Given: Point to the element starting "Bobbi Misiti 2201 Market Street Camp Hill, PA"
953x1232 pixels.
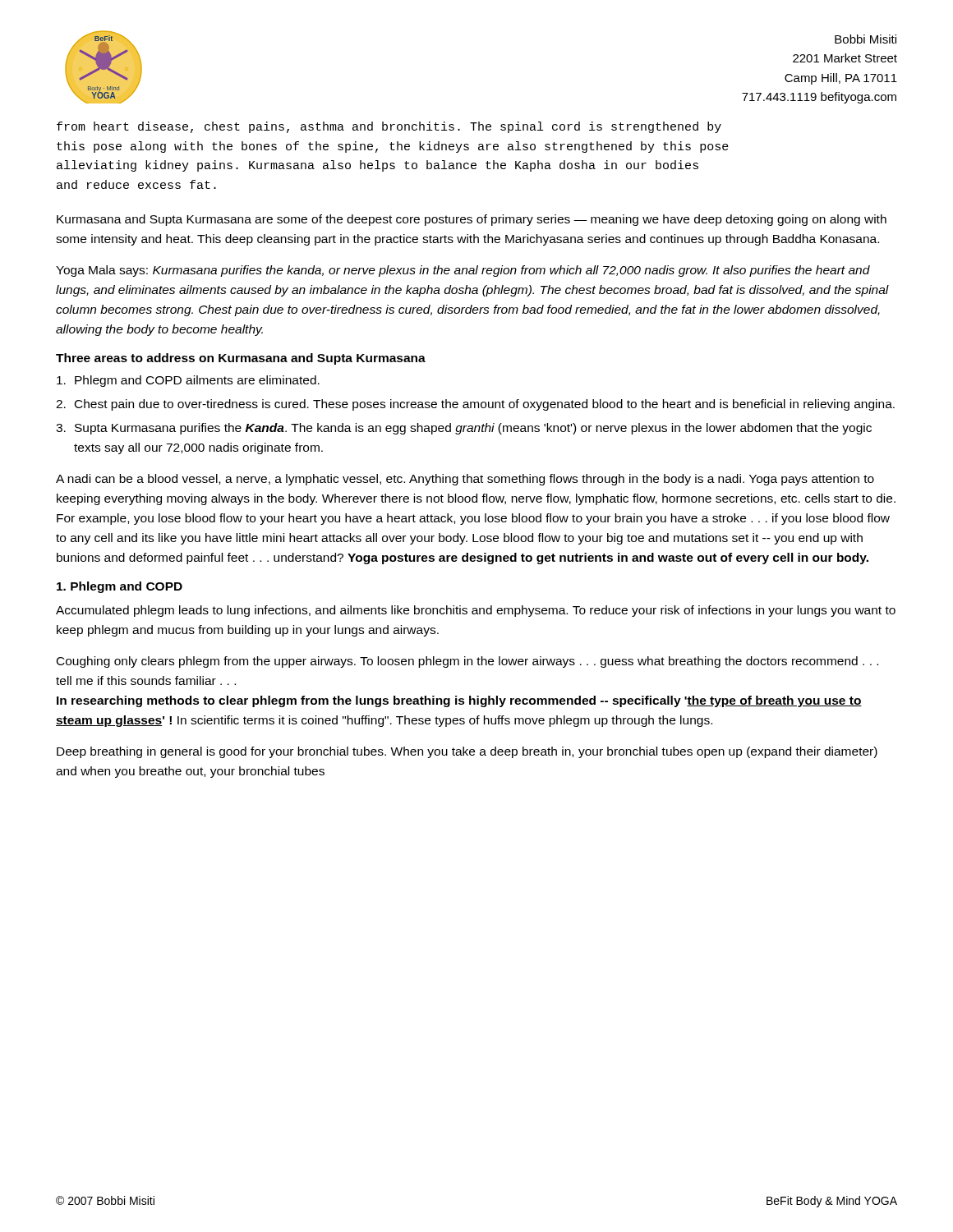Looking at the screenshot, I should point(819,68).
